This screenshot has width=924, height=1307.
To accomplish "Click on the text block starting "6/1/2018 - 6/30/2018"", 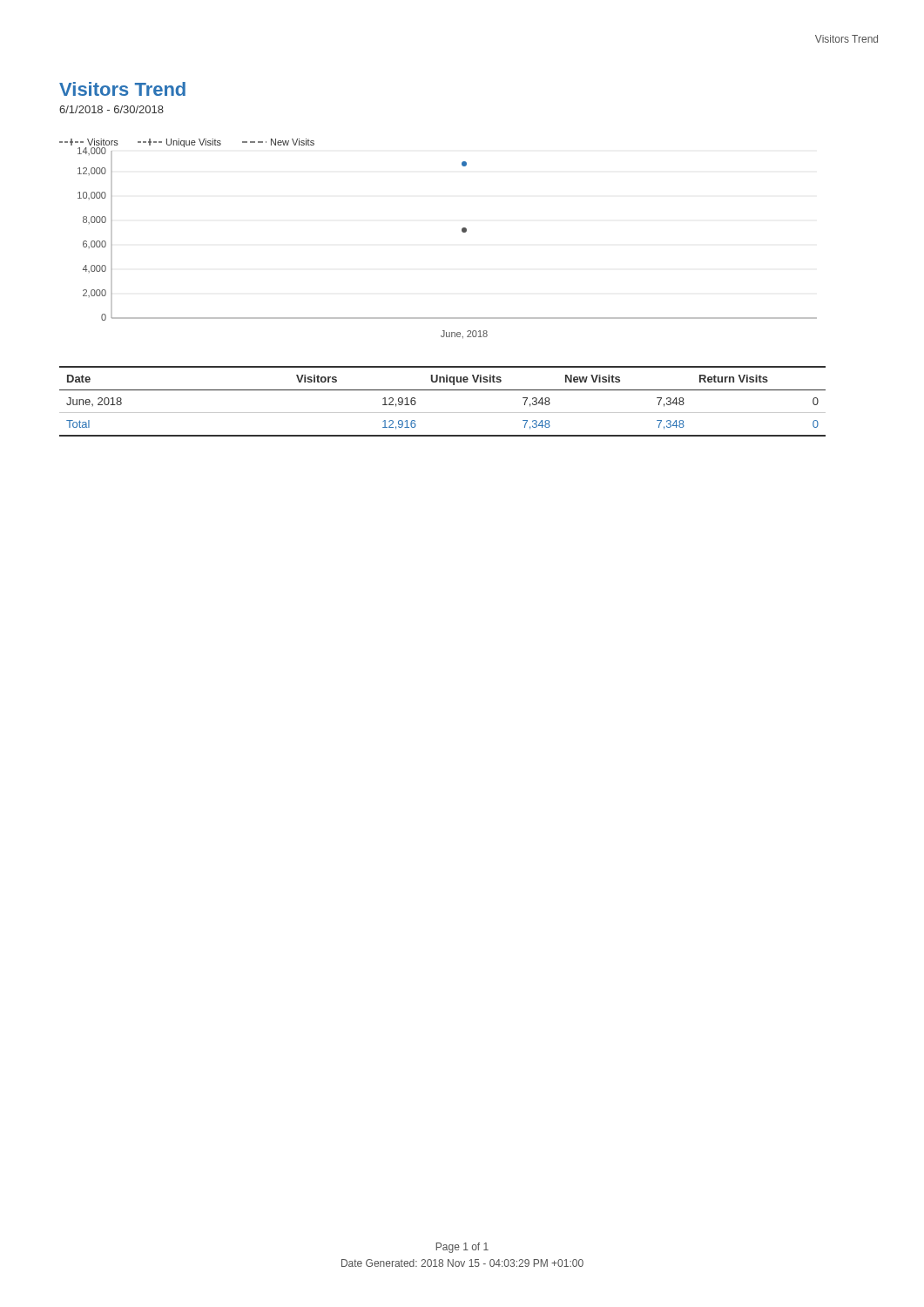I will tap(111, 109).
